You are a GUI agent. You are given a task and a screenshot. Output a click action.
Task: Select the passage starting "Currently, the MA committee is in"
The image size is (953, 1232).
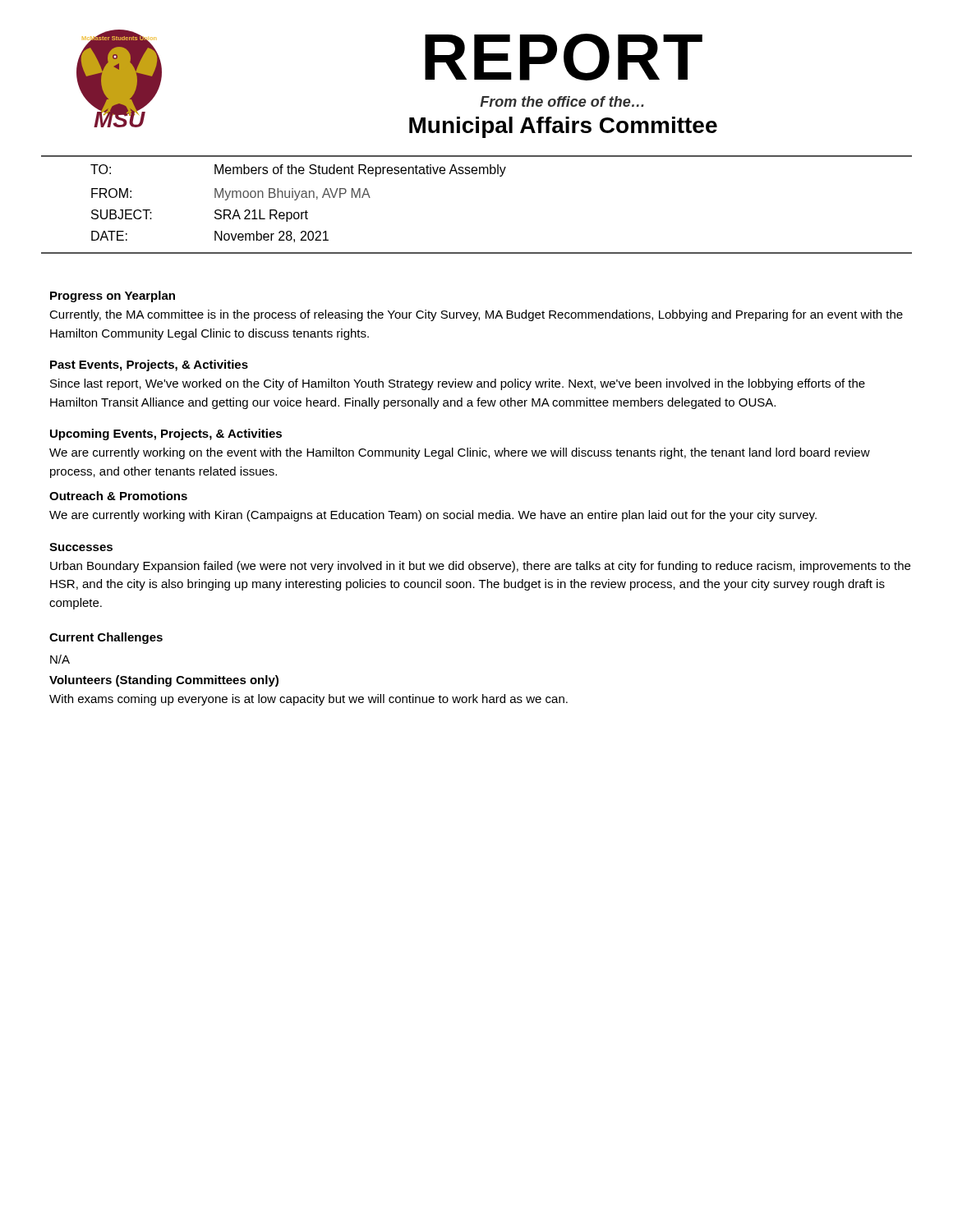(x=476, y=323)
